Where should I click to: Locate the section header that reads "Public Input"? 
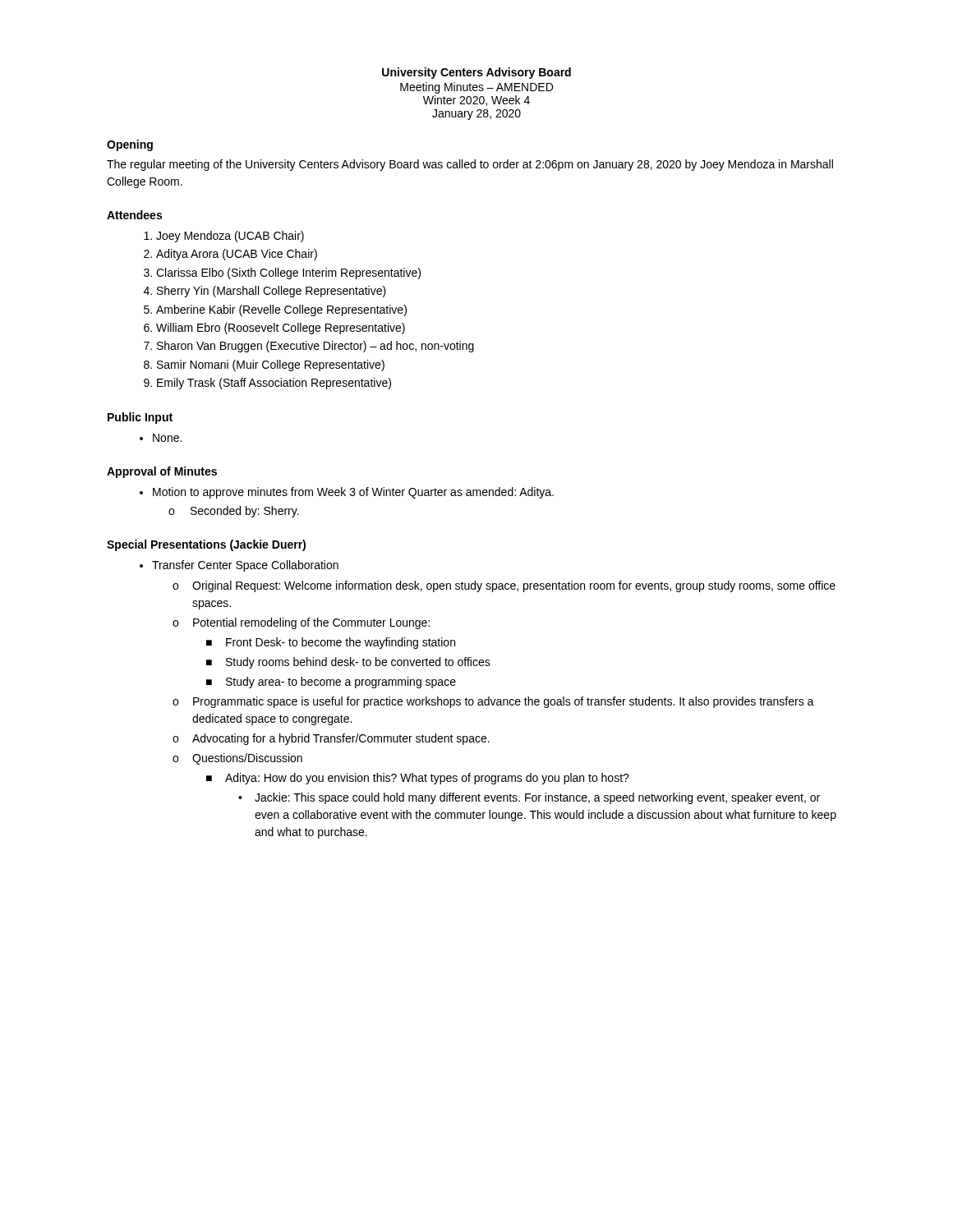(140, 417)
